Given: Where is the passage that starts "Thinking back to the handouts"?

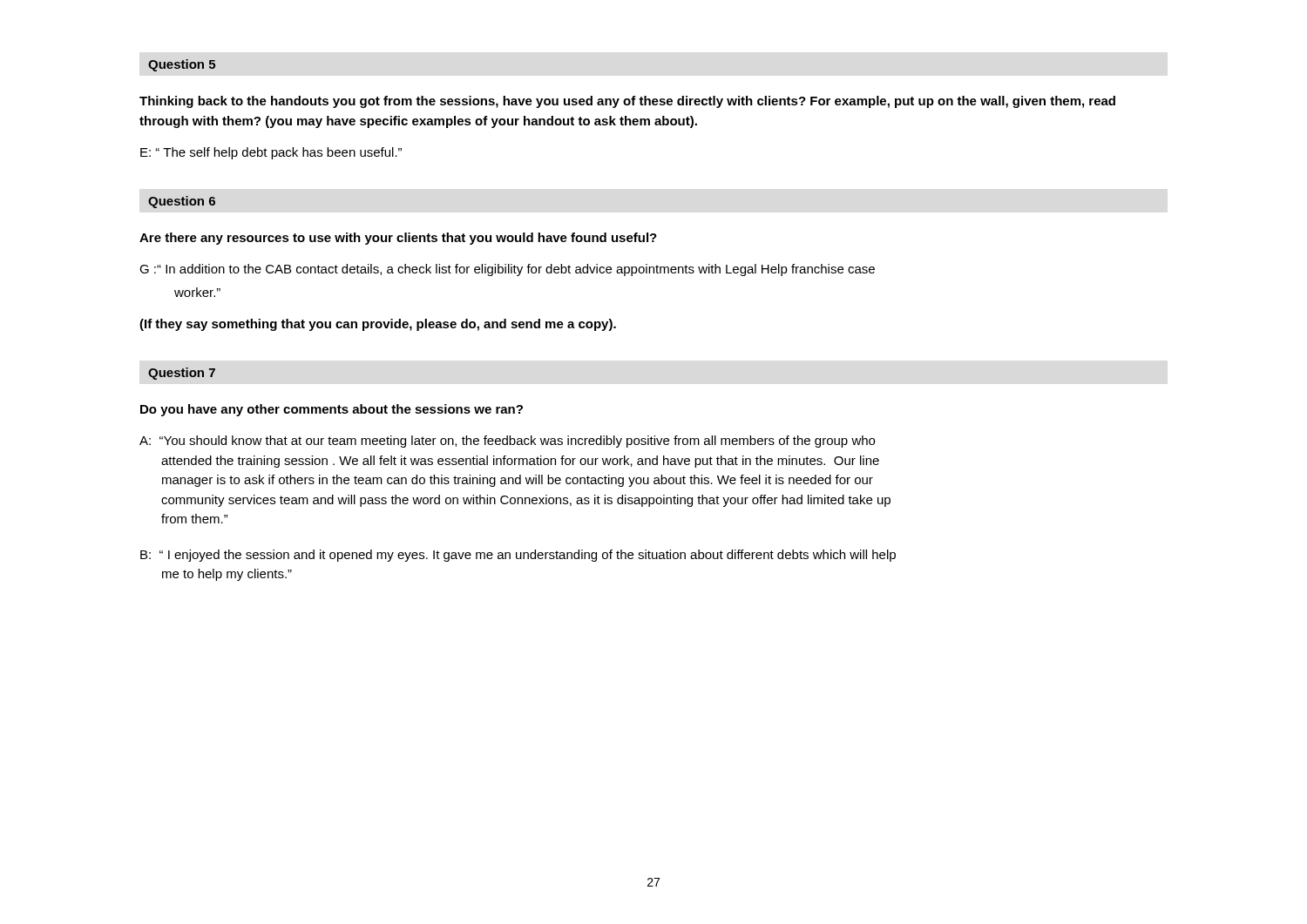Looking at the screenshot, I should pos(628,110).
